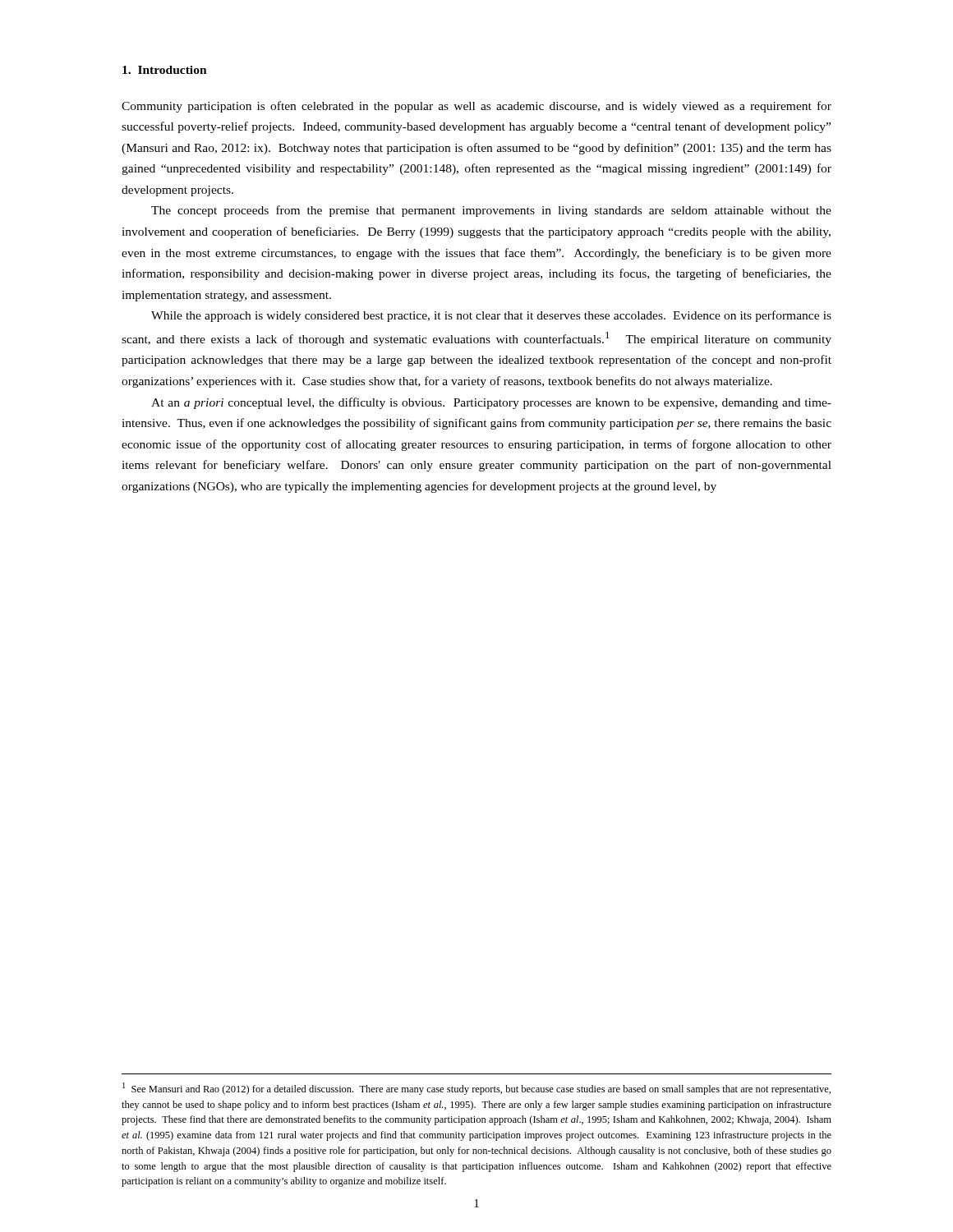953x1232 pixels.
Task: Where is the passage that starts "At an a priori conceptual"?
Action: (x=476, y=444)
